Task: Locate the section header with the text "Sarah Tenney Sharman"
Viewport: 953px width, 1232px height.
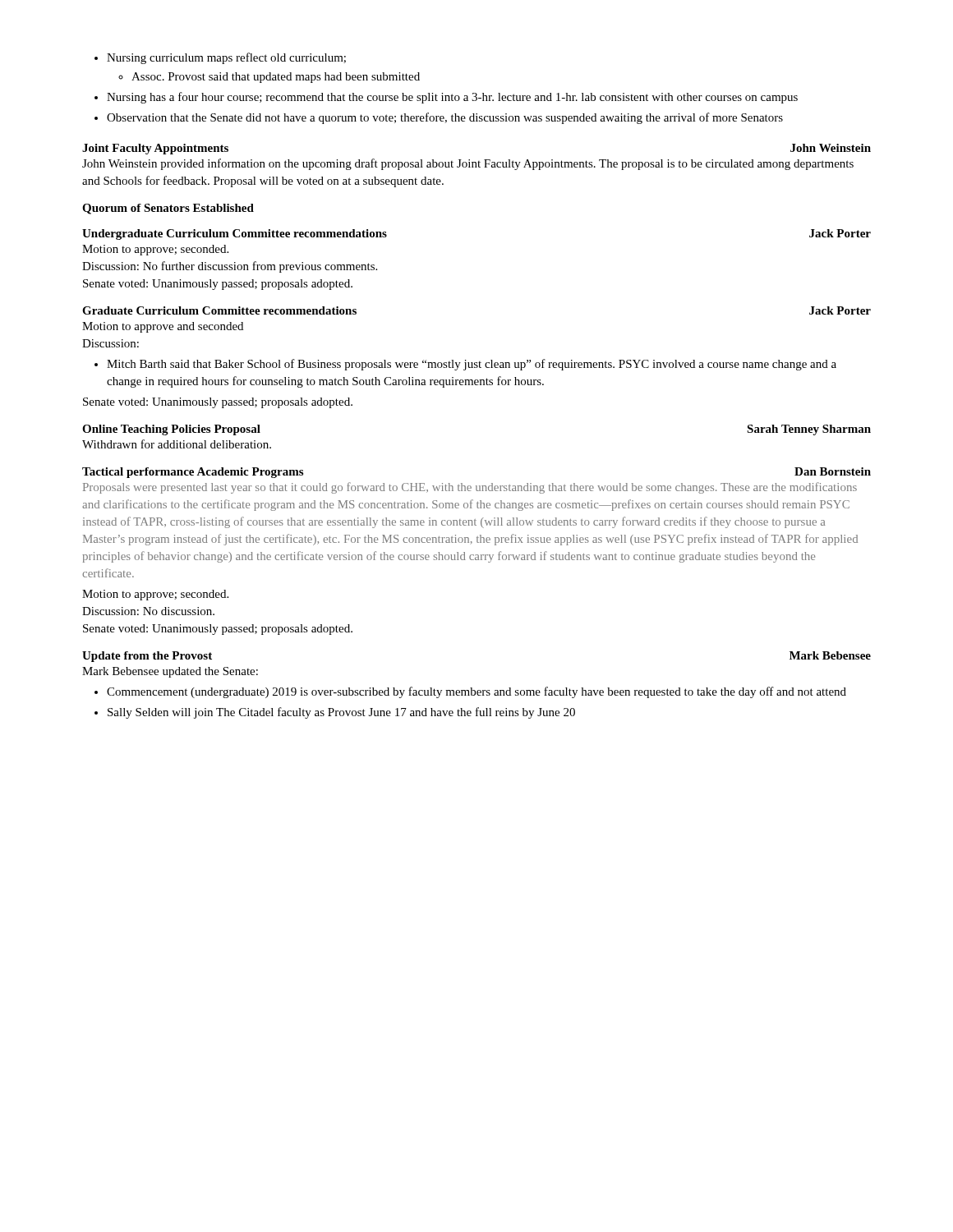Action: click(809, 429)
